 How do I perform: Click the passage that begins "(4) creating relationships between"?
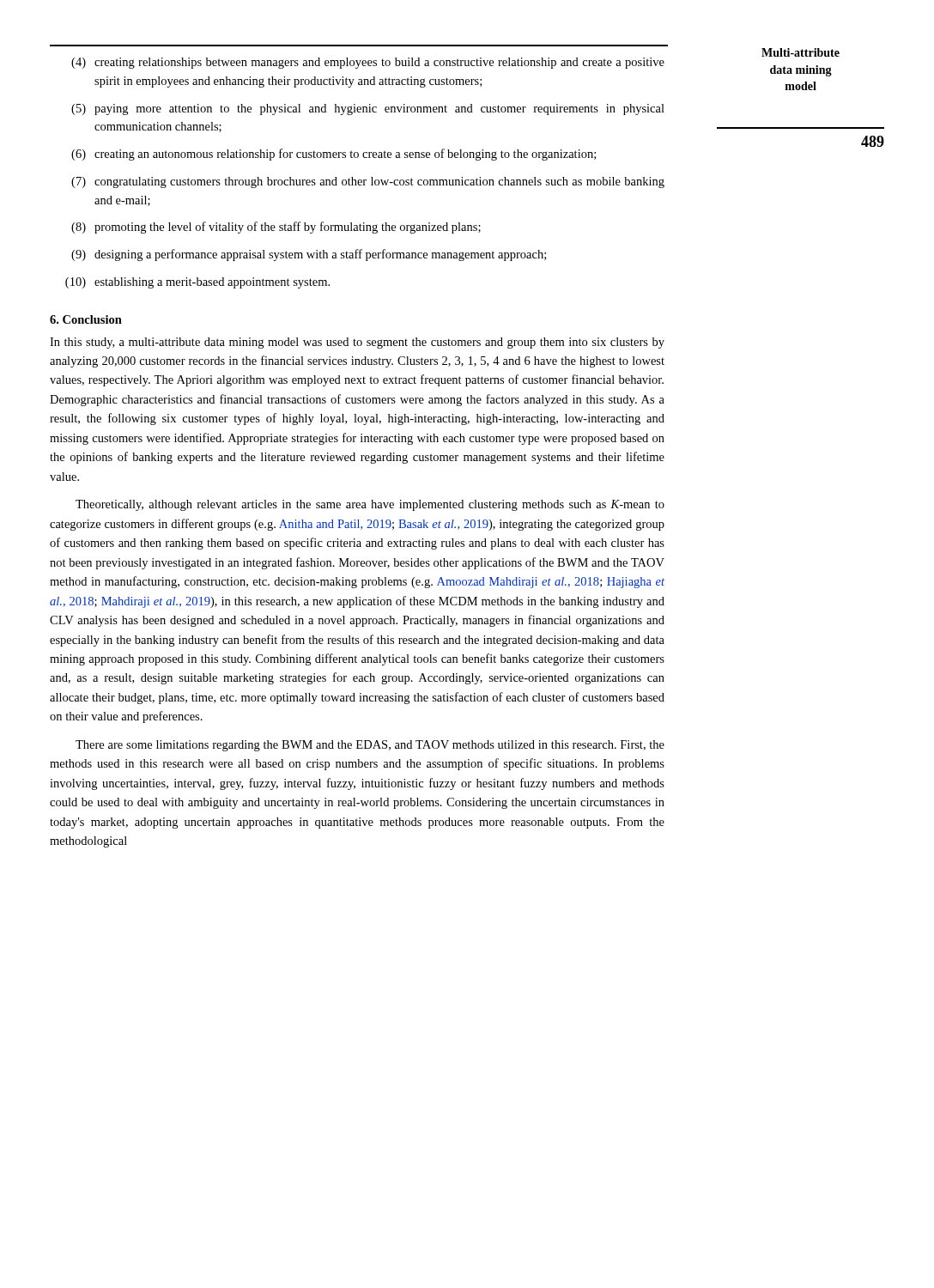click(x=357, y=72)
